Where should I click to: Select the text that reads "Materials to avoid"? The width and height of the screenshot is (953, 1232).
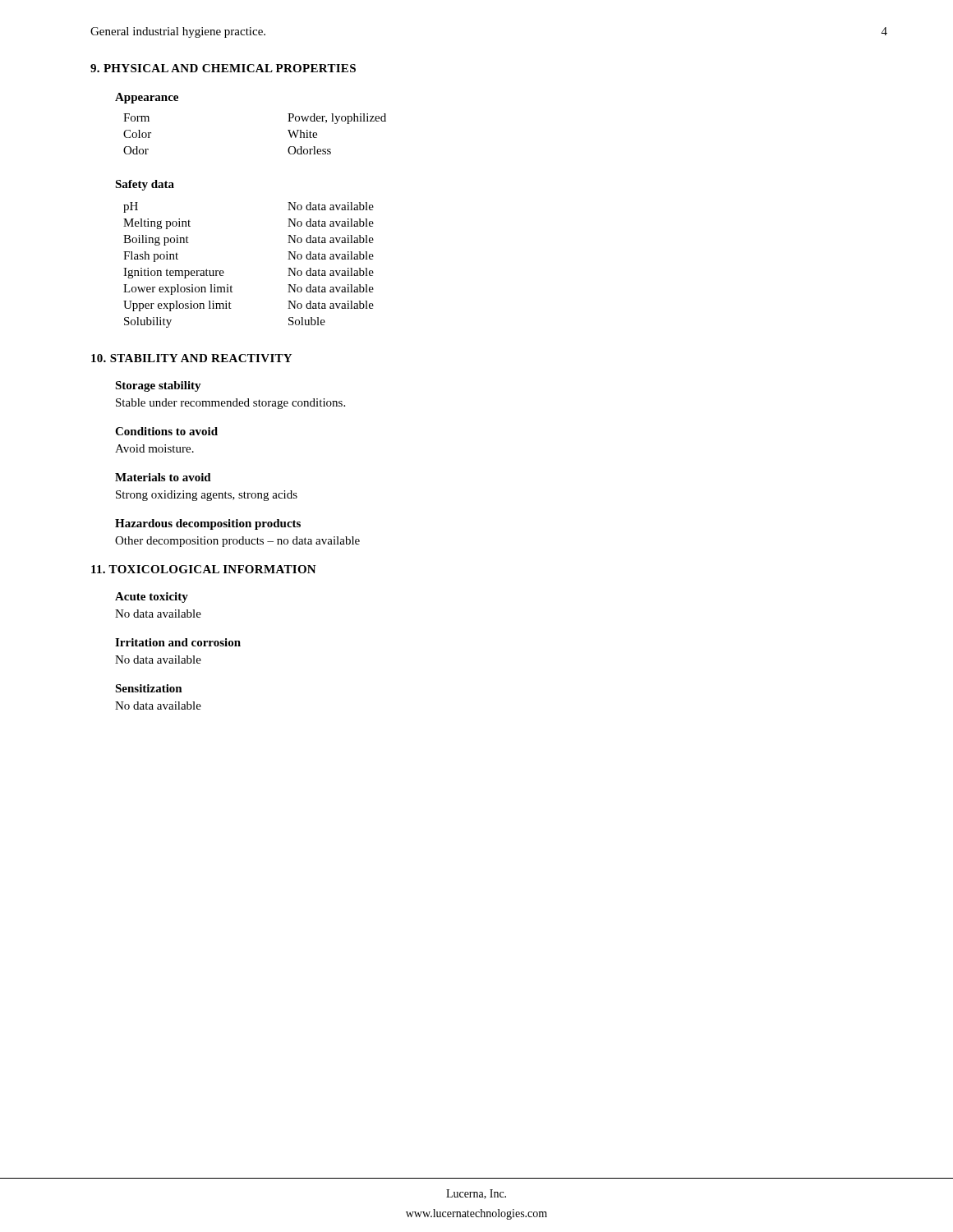163,477
